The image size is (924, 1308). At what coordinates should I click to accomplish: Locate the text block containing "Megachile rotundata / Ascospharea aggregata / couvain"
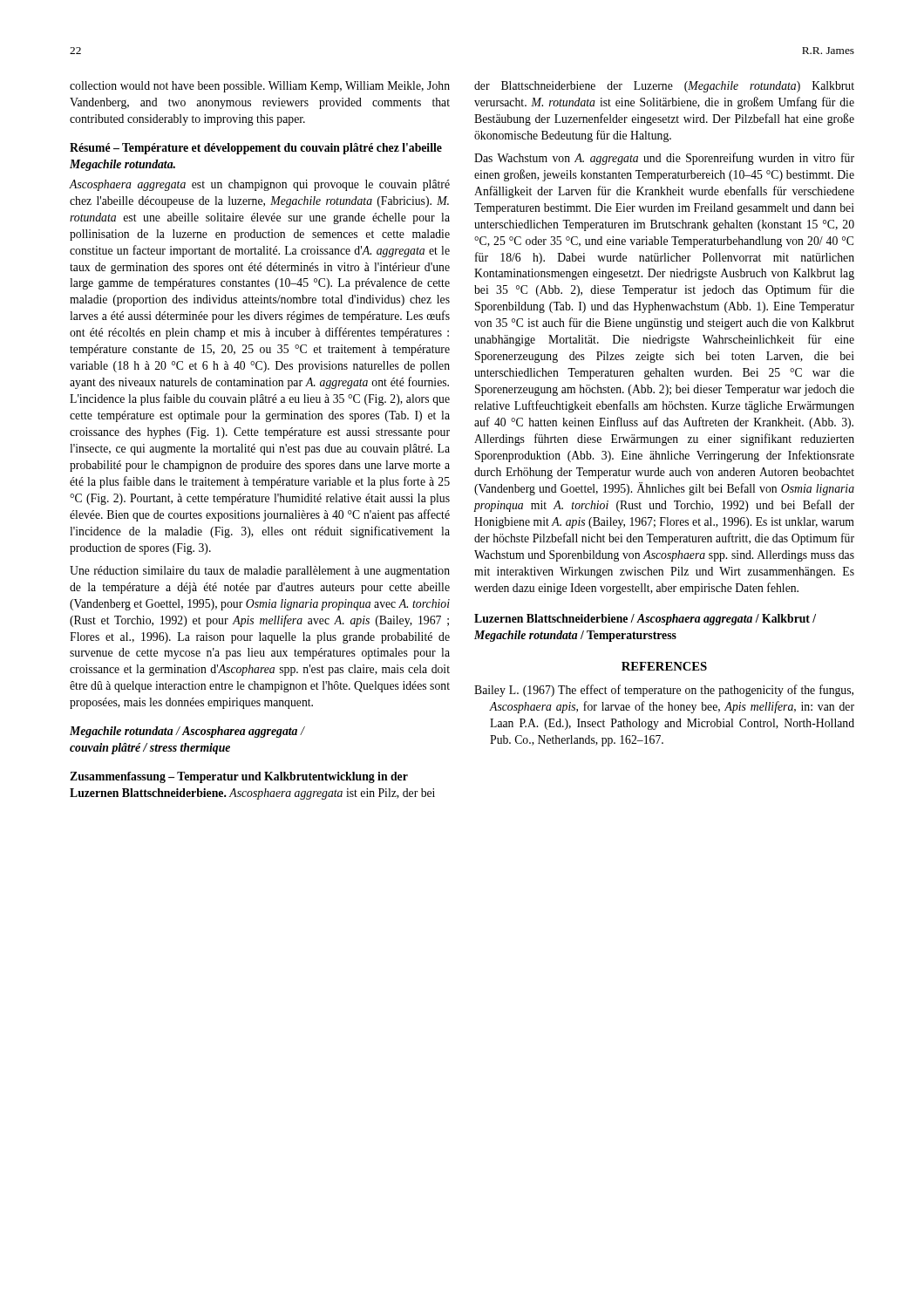[187, 740]
